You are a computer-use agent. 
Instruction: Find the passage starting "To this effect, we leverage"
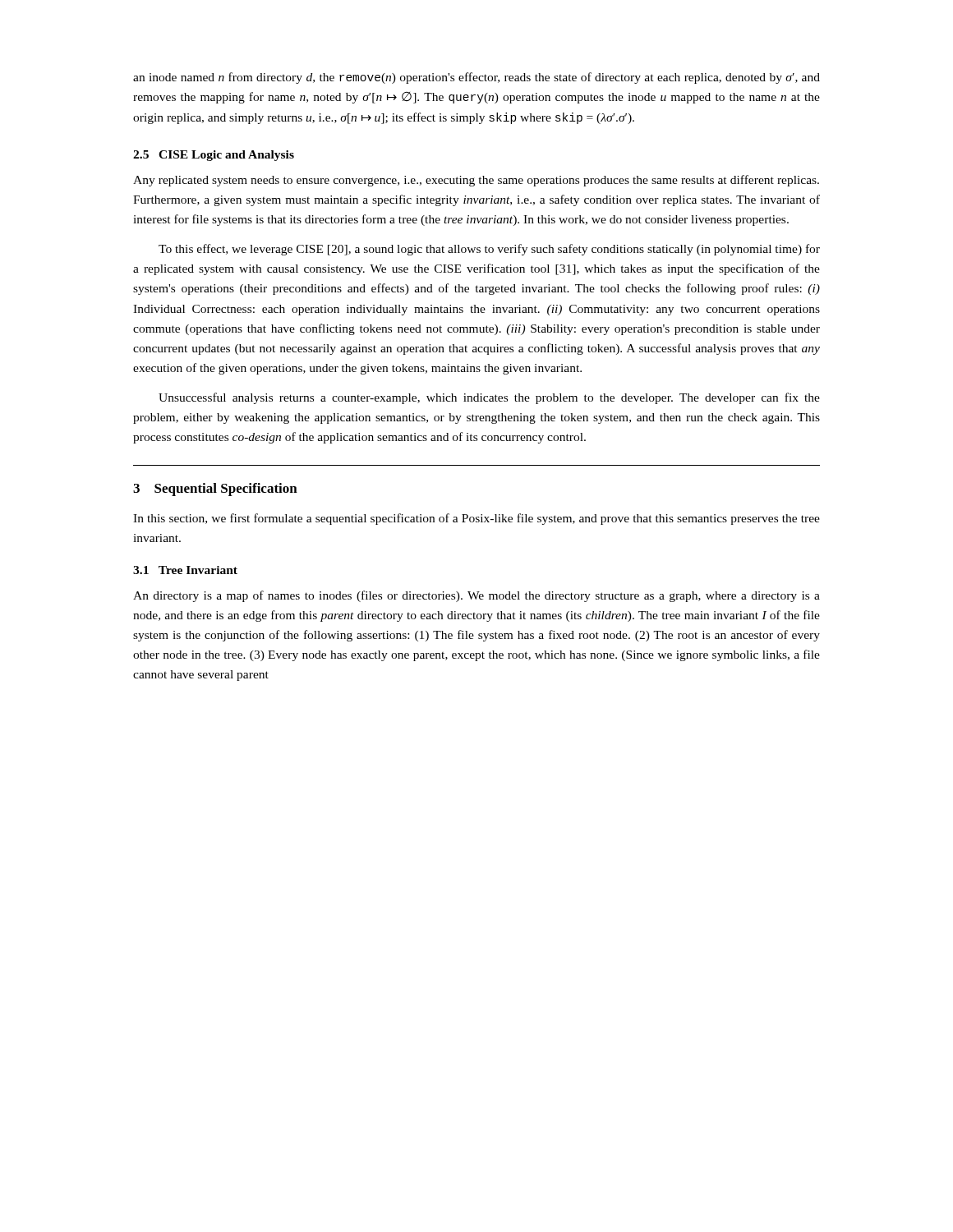click(x=476, y=308)
